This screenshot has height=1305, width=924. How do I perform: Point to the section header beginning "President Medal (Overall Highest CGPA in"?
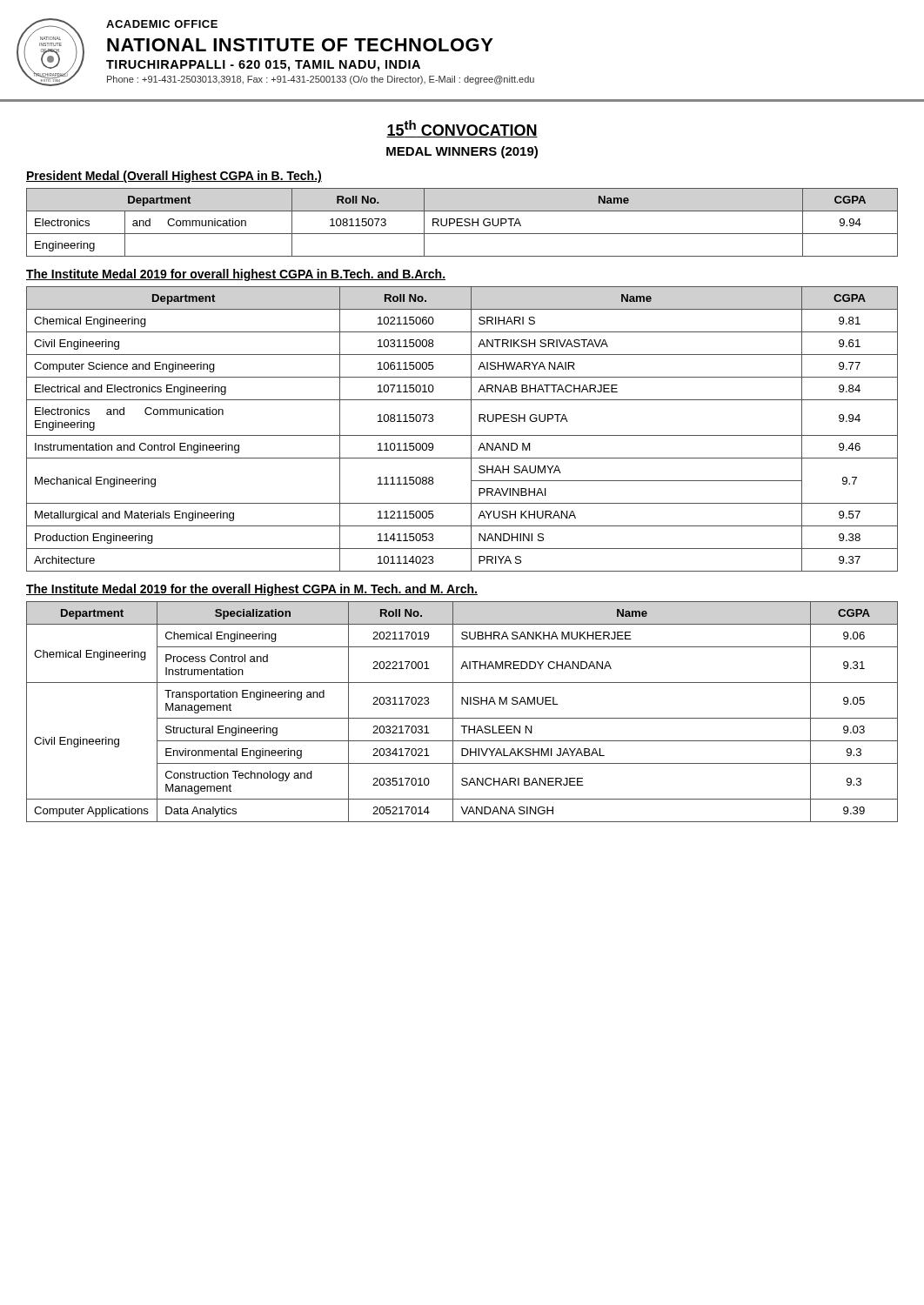pos(174,176)
